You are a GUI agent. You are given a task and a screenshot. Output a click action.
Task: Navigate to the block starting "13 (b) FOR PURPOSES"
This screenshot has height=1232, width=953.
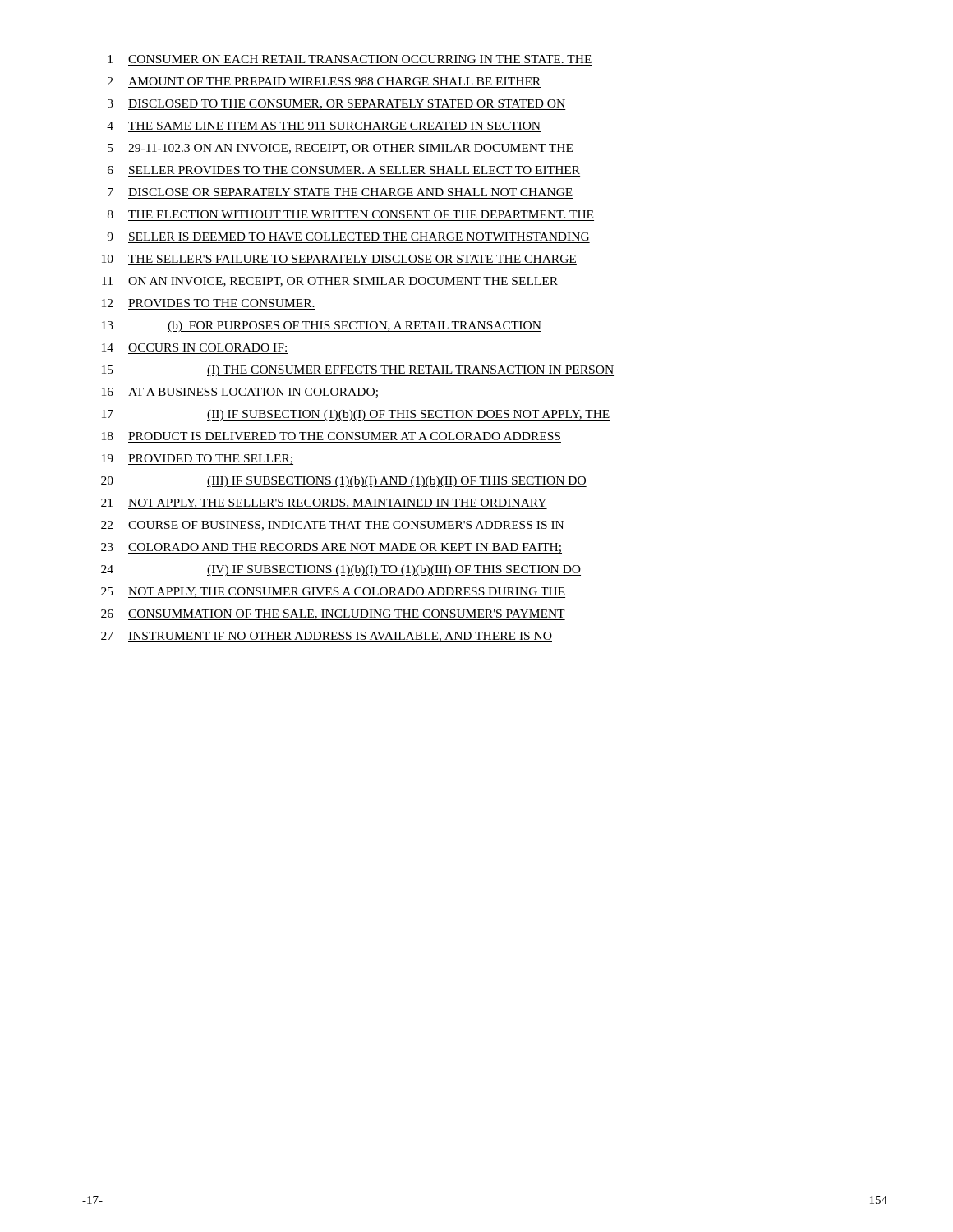pos(485,325)
